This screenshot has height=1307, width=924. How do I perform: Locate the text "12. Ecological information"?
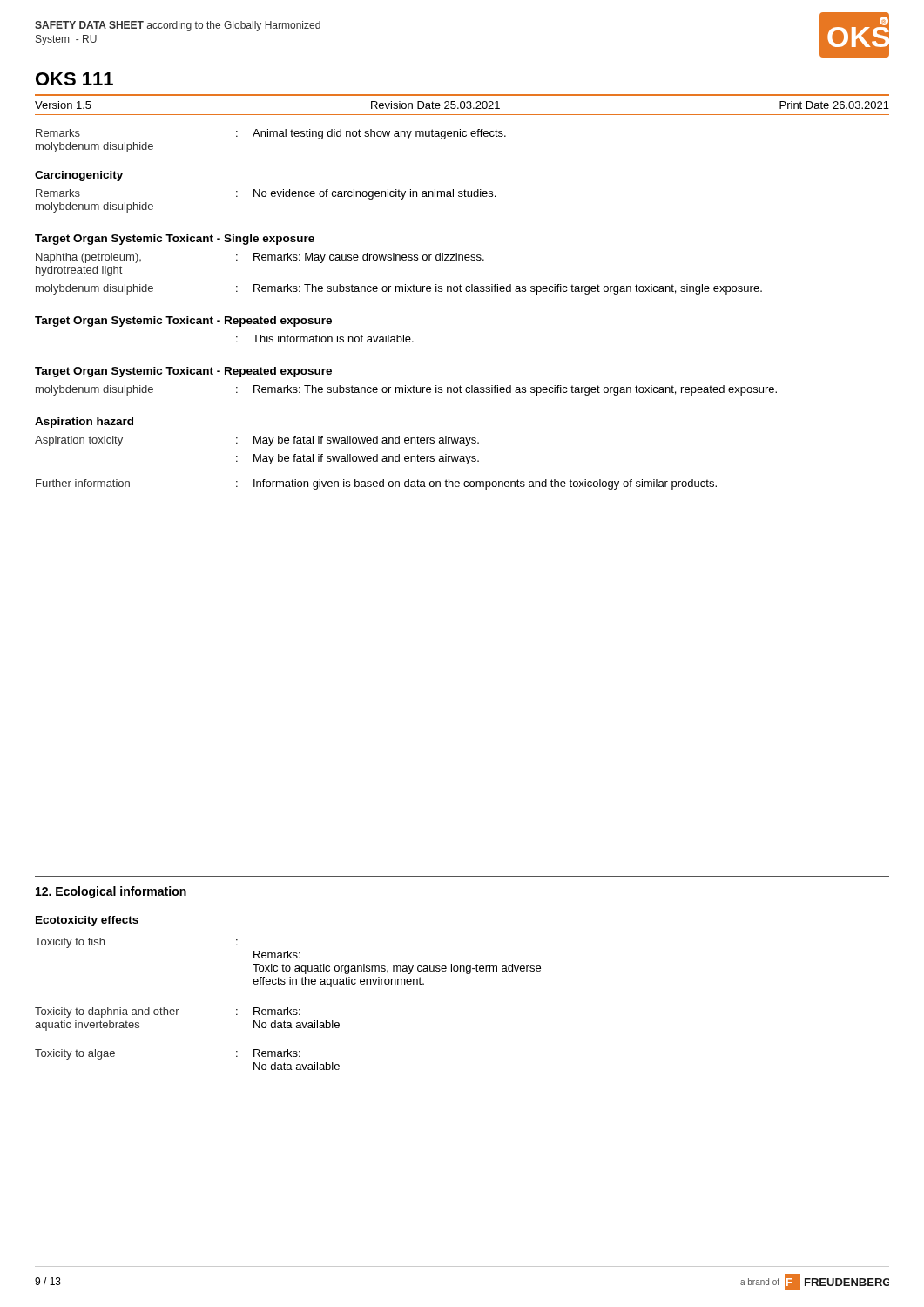tap(111, 891)
